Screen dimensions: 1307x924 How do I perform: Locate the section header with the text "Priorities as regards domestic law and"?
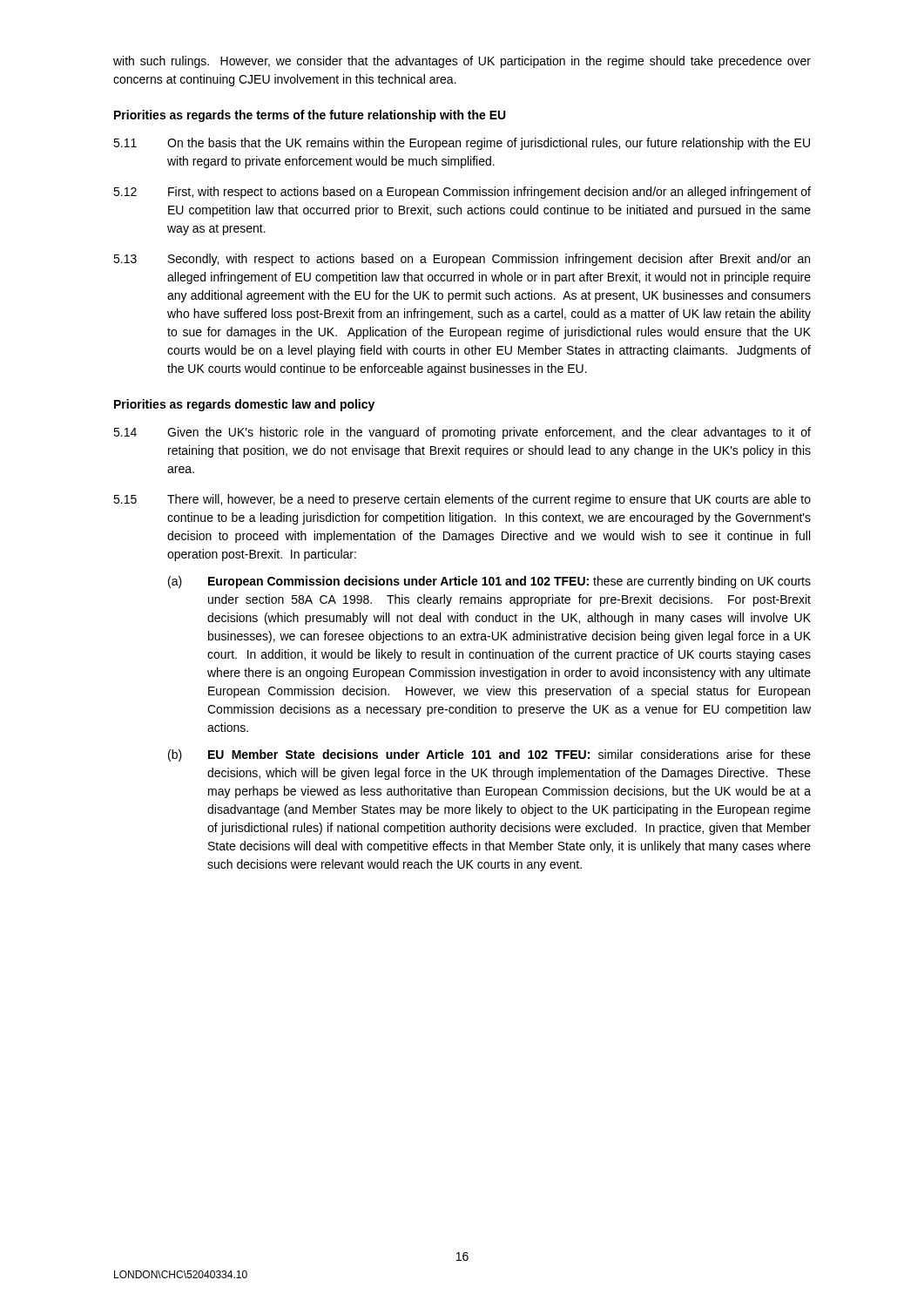[244, 404]
